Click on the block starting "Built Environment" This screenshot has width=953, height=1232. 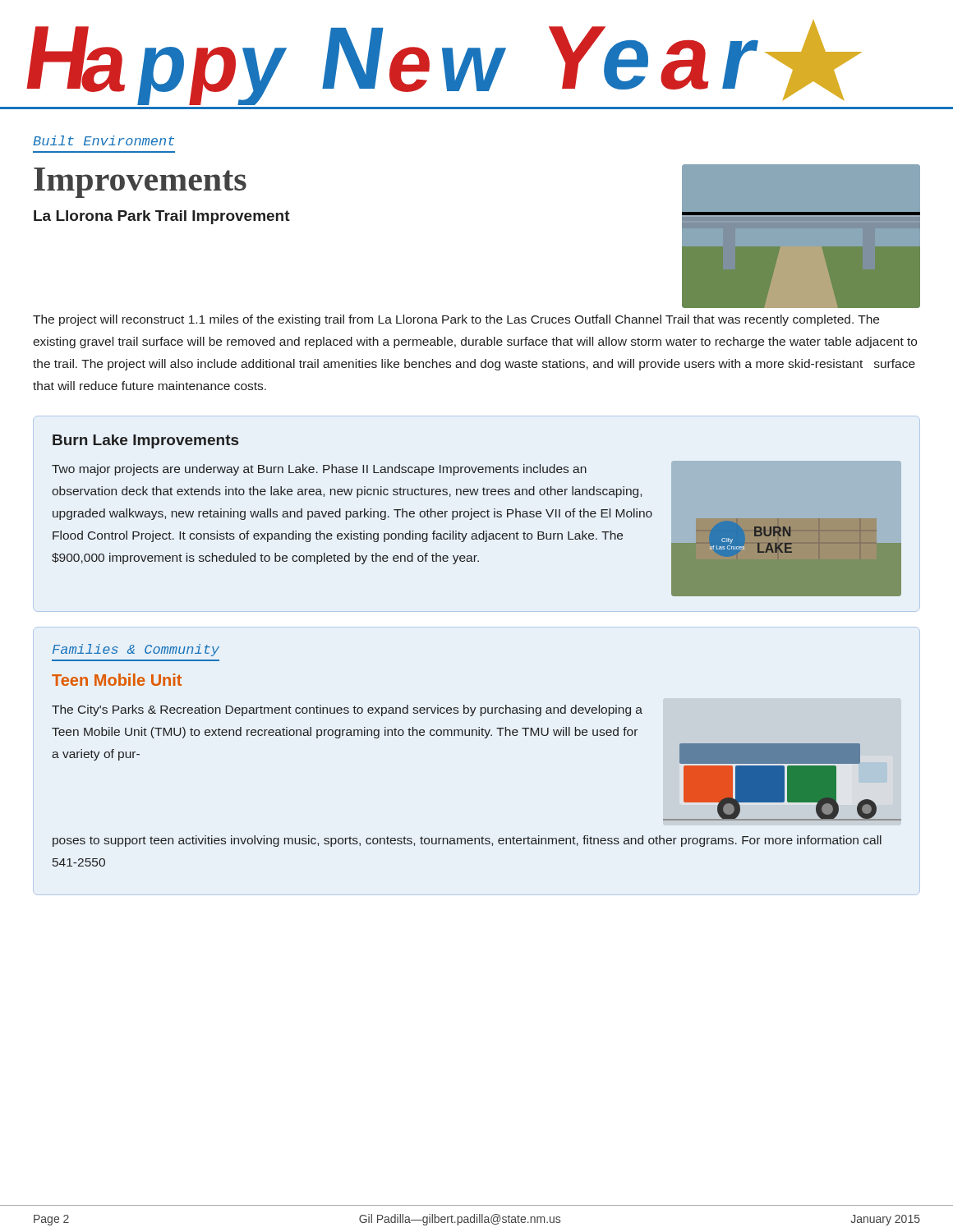coord(104,142)
